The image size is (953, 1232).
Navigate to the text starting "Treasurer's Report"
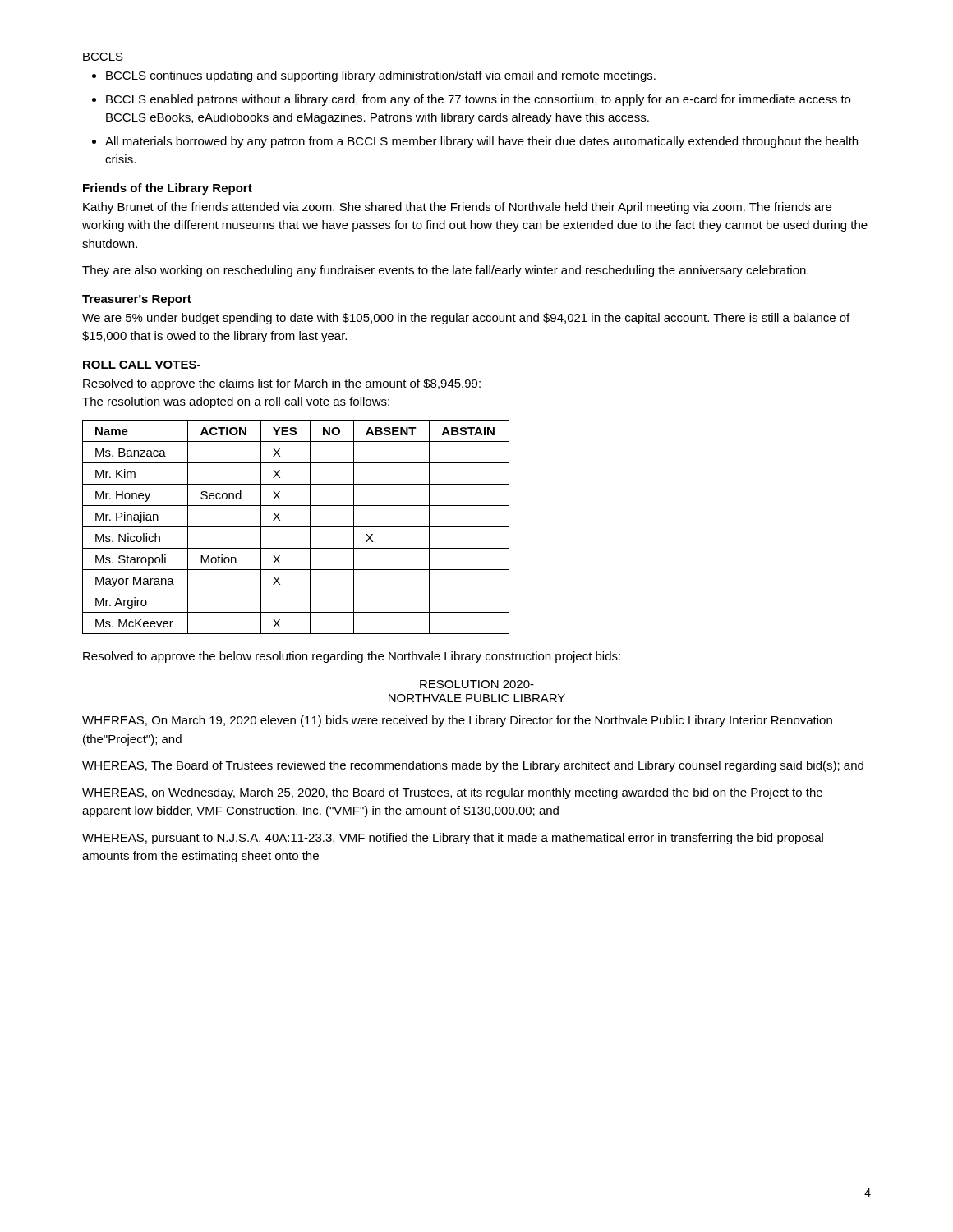tap(137, 298)
